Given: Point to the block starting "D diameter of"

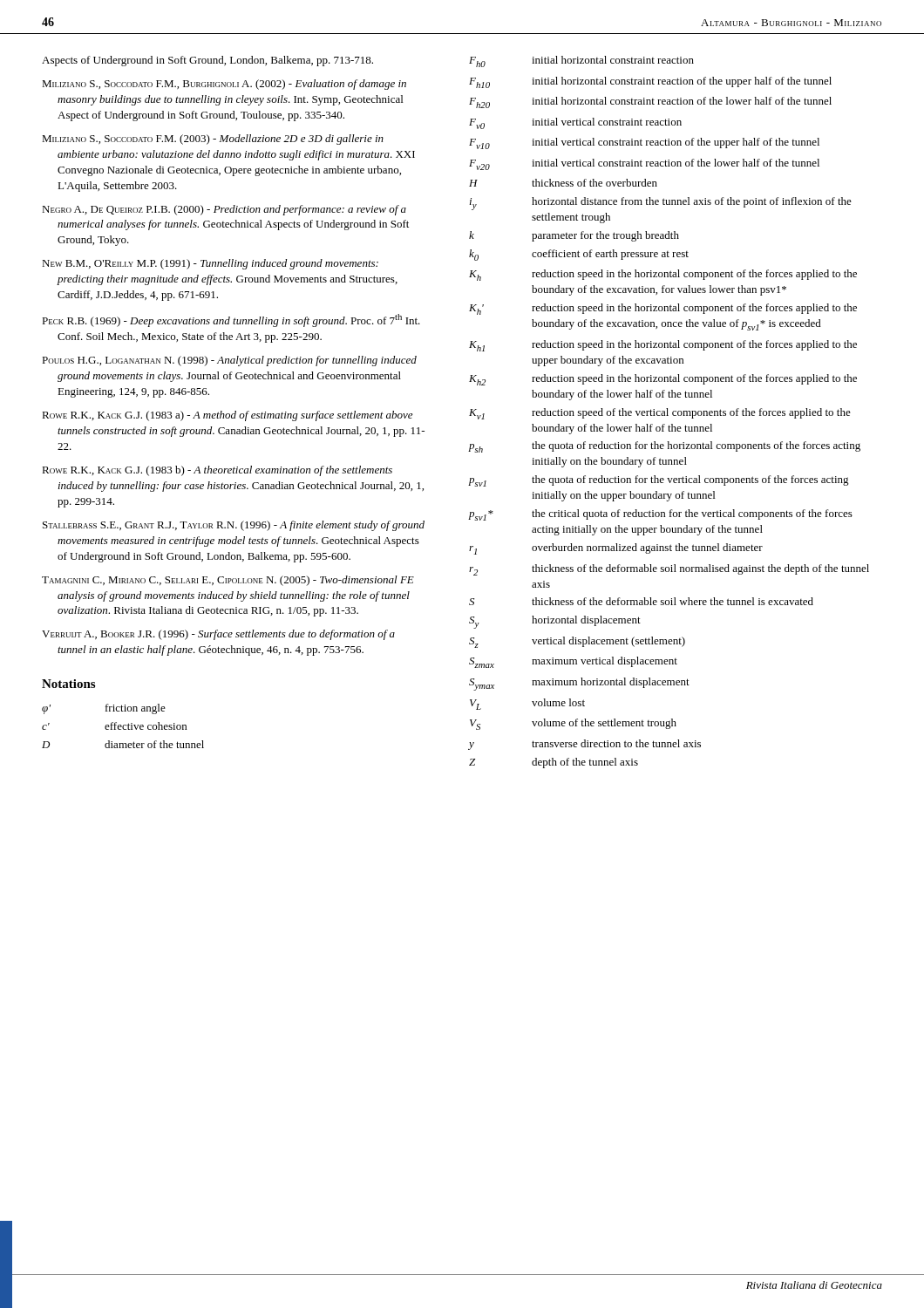Looking at the screenshot, I should point(123,744).
